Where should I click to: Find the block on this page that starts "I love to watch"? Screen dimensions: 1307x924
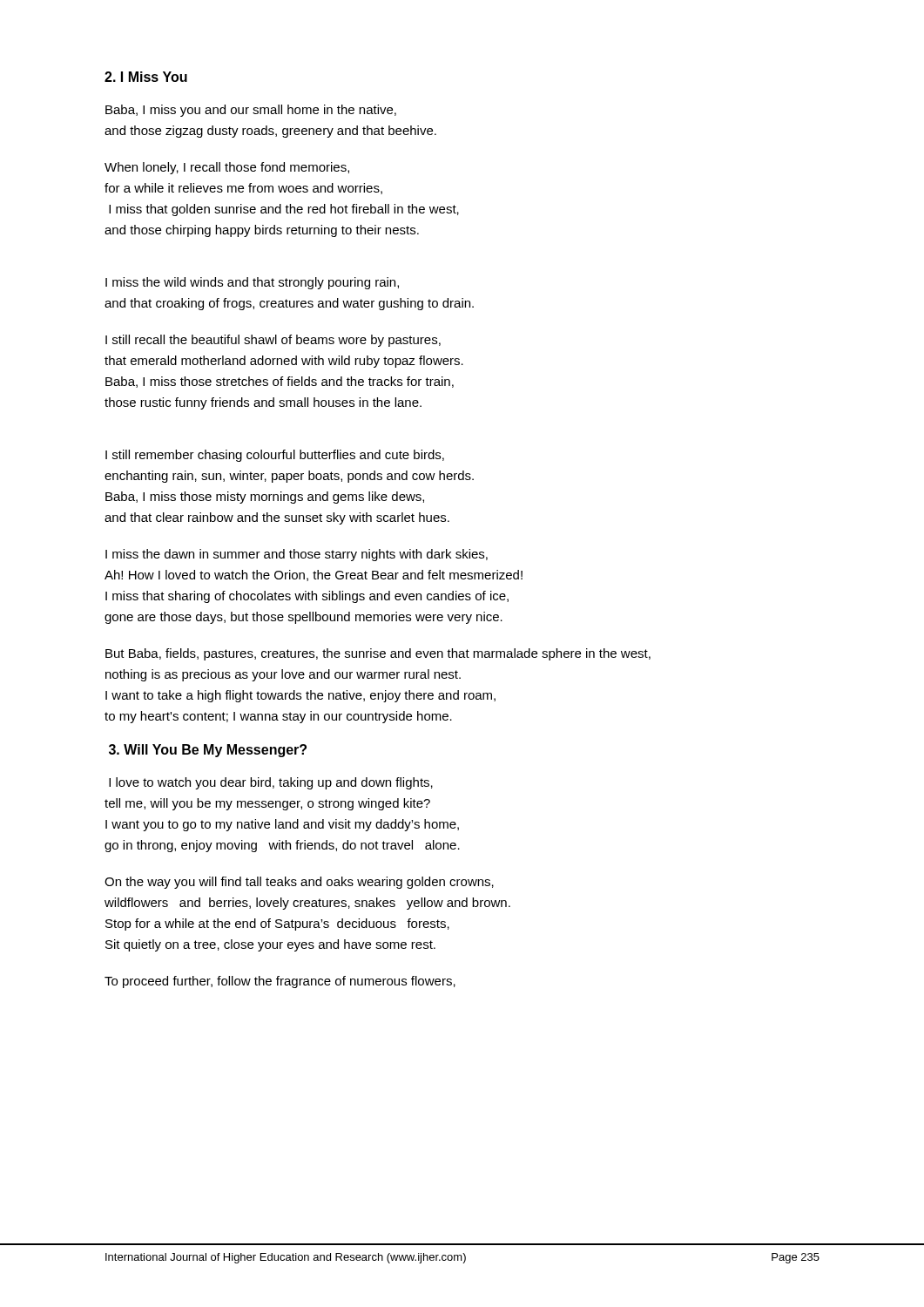282,813
